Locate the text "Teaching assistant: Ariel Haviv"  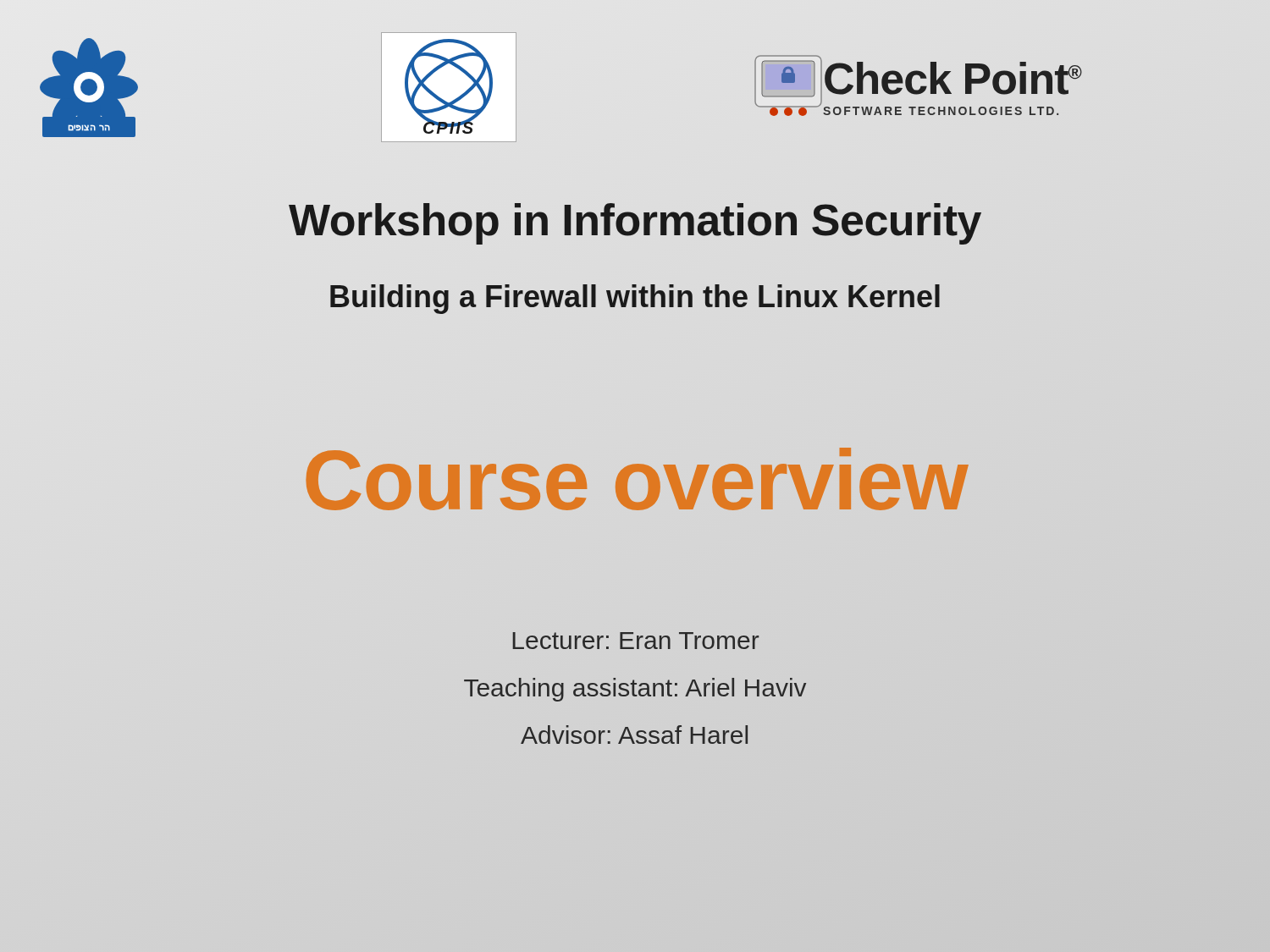click(x=635, y=688)
